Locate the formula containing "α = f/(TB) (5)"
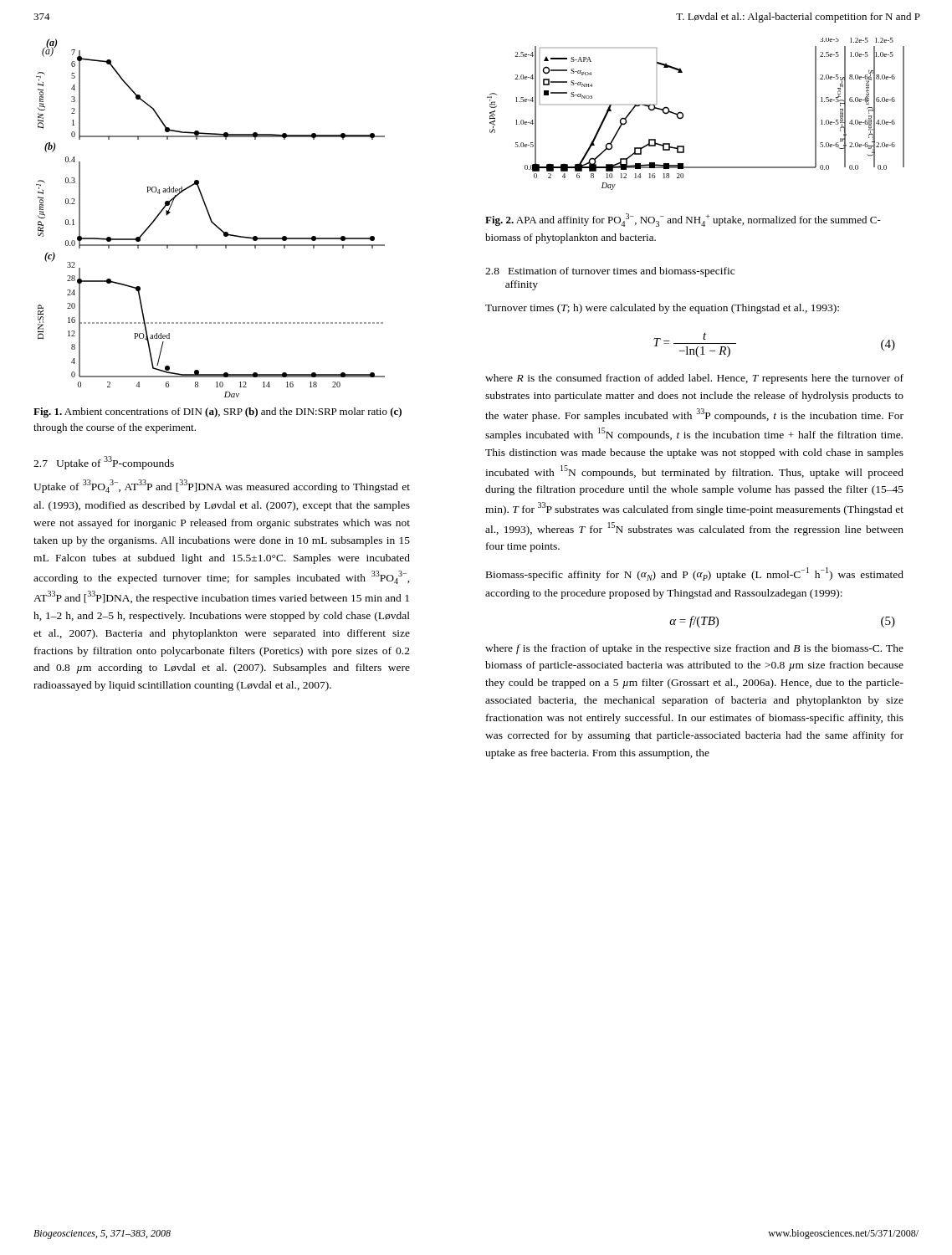 (x=695, y=621)
